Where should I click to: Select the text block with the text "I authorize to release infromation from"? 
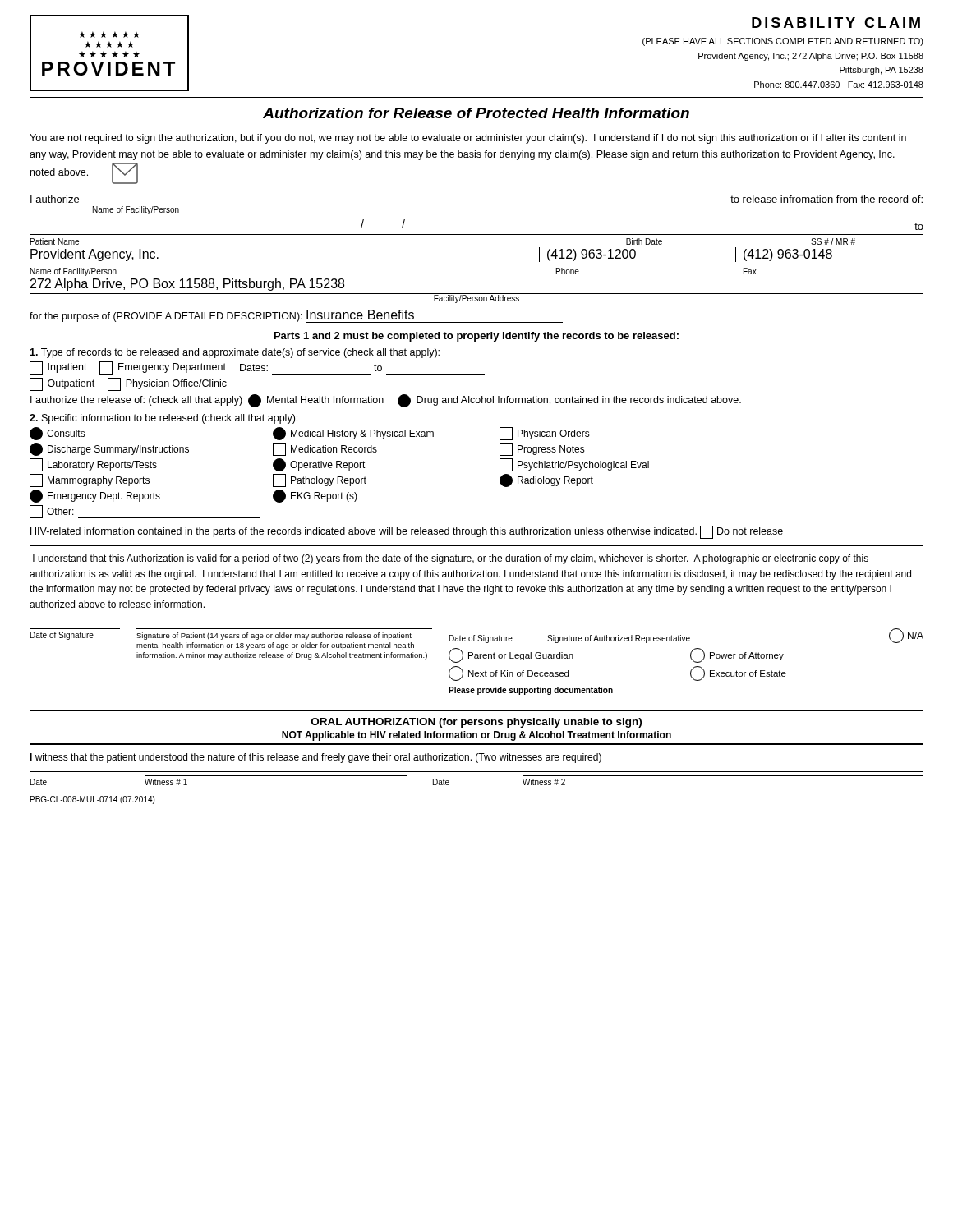pos(476,199)
